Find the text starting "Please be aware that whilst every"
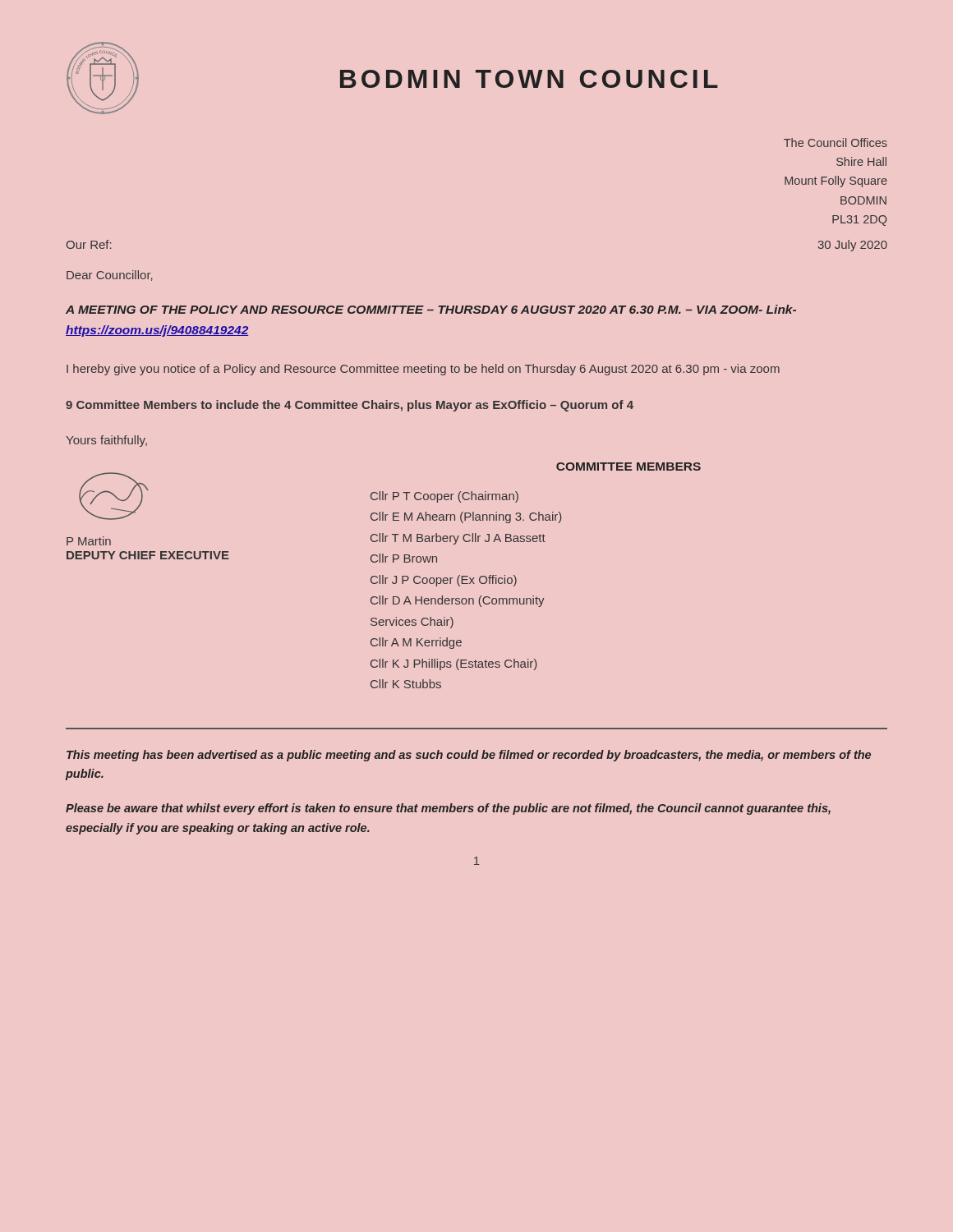The height and width of the screenshot is (1232, 953). [449, 818]
